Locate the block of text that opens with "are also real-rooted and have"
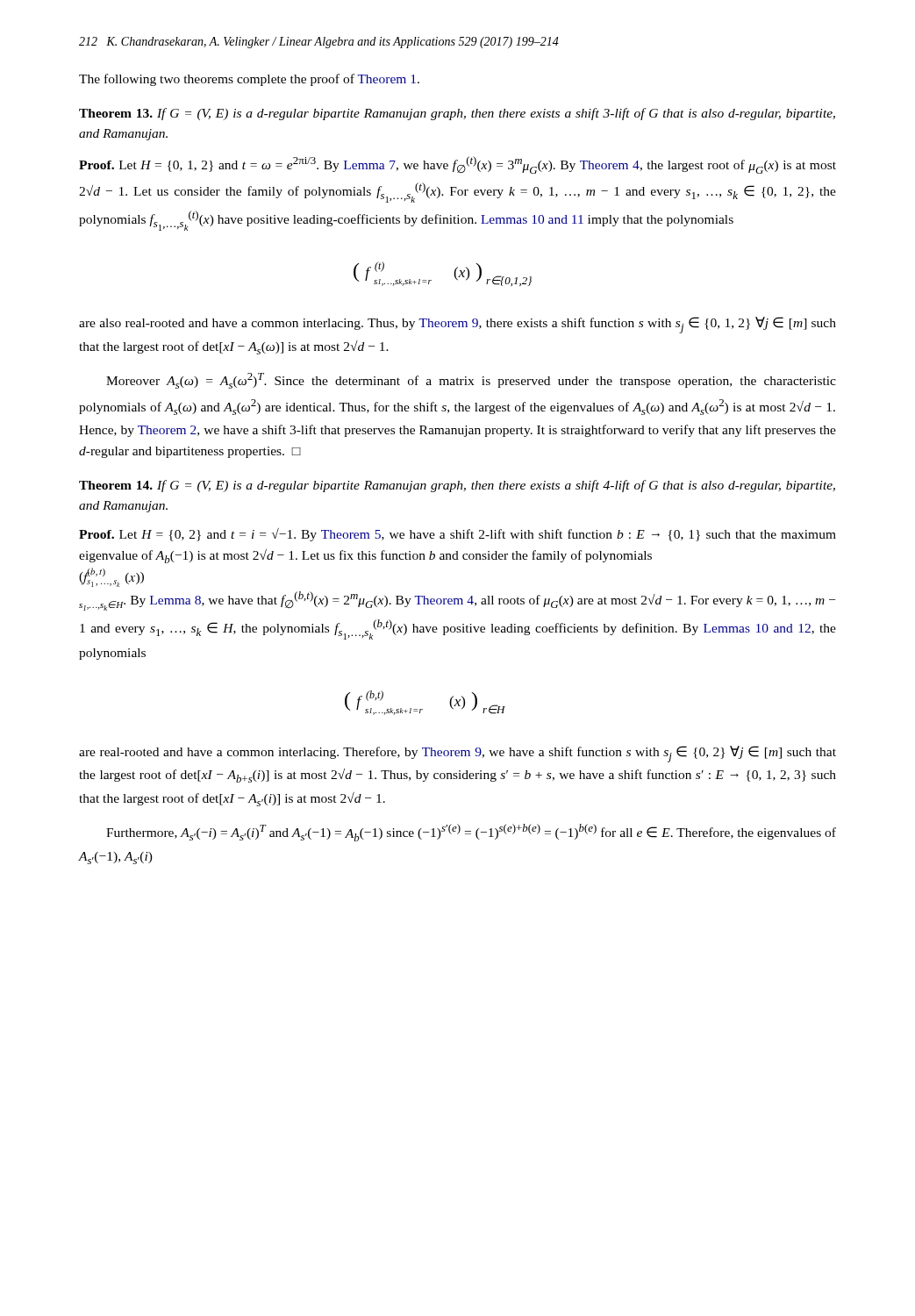915x1316 pixels. [458, 386]
